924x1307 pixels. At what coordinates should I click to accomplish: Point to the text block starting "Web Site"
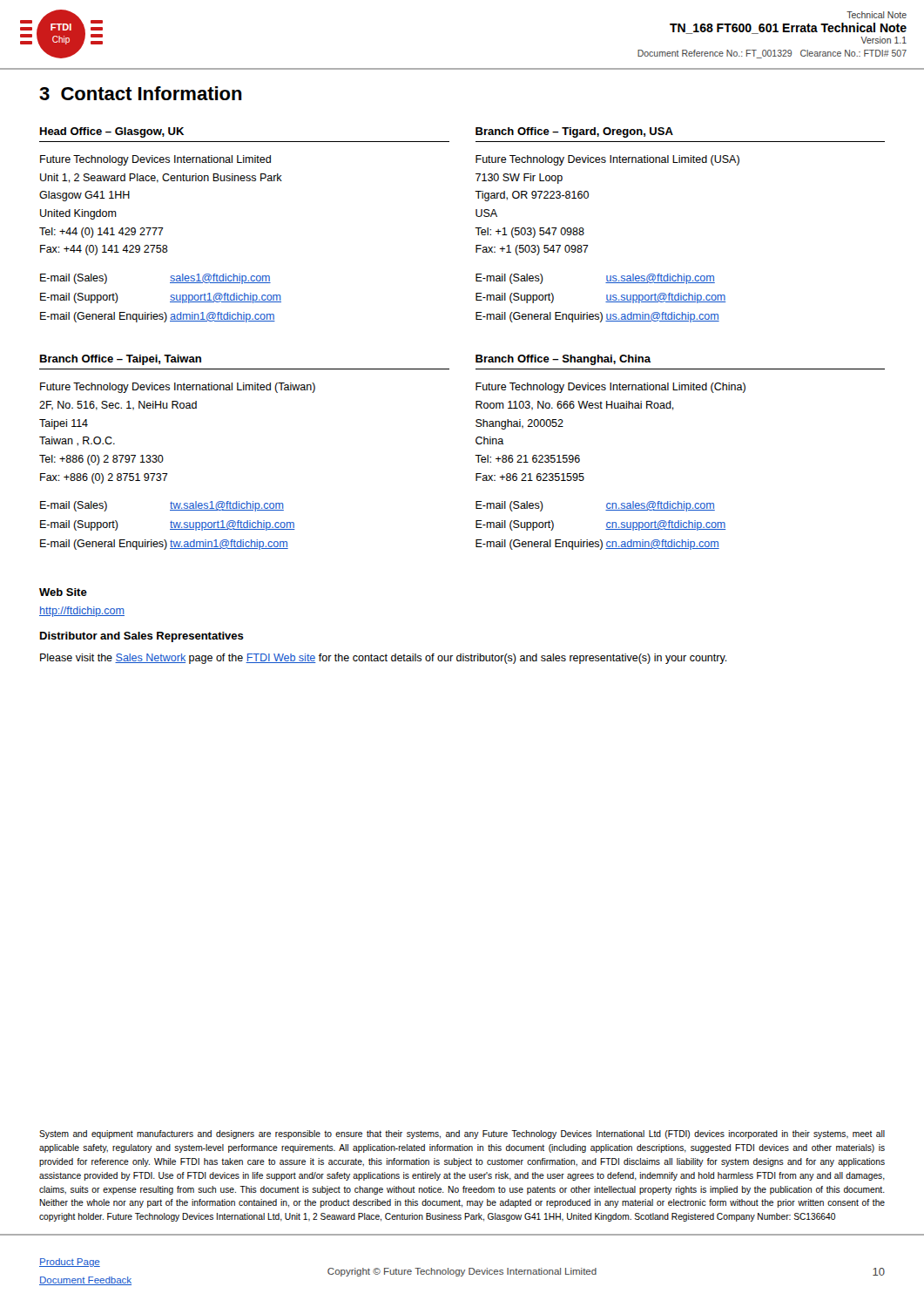pos(63,592)
